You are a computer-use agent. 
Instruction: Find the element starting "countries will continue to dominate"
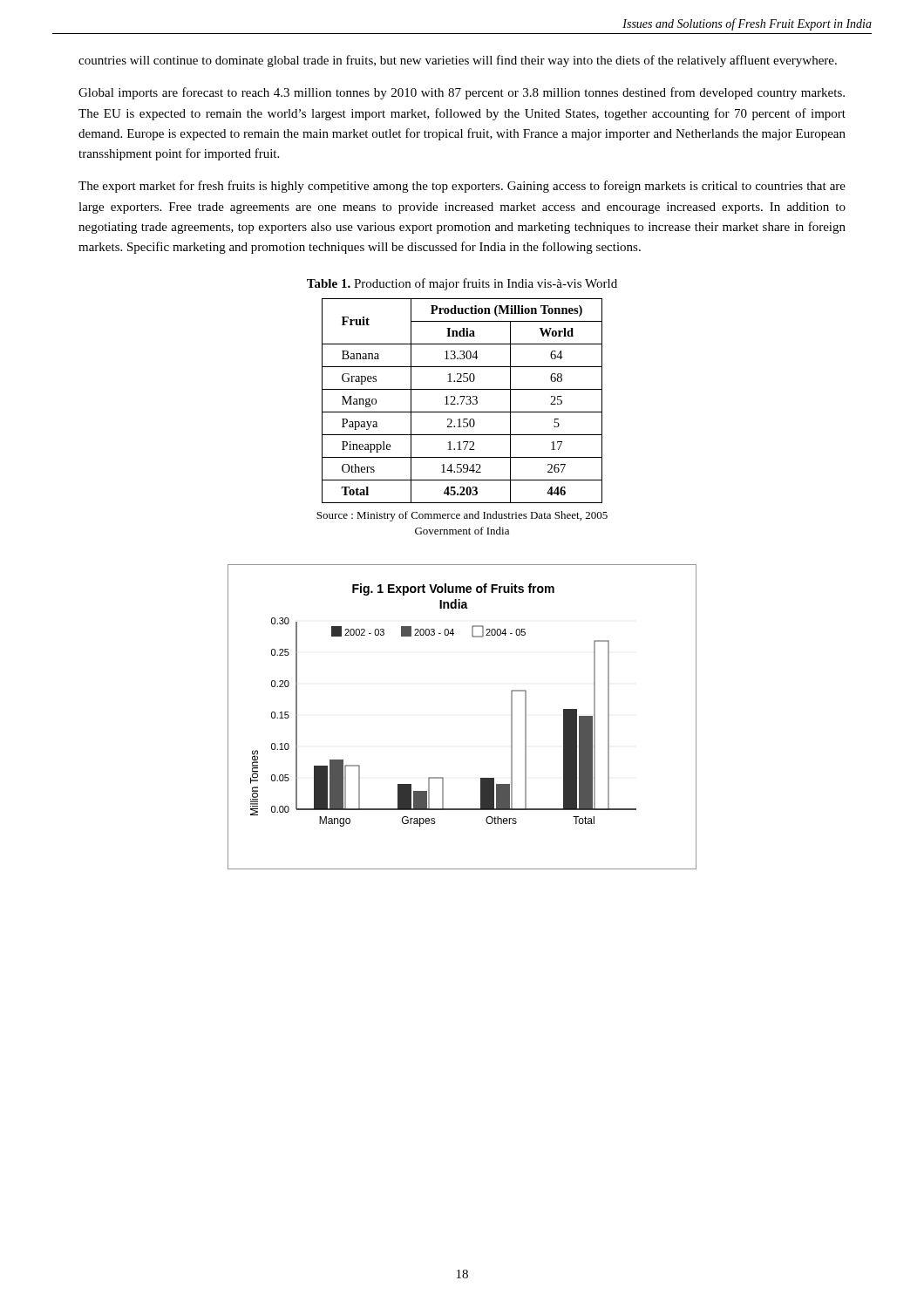(x=458, y=60)
